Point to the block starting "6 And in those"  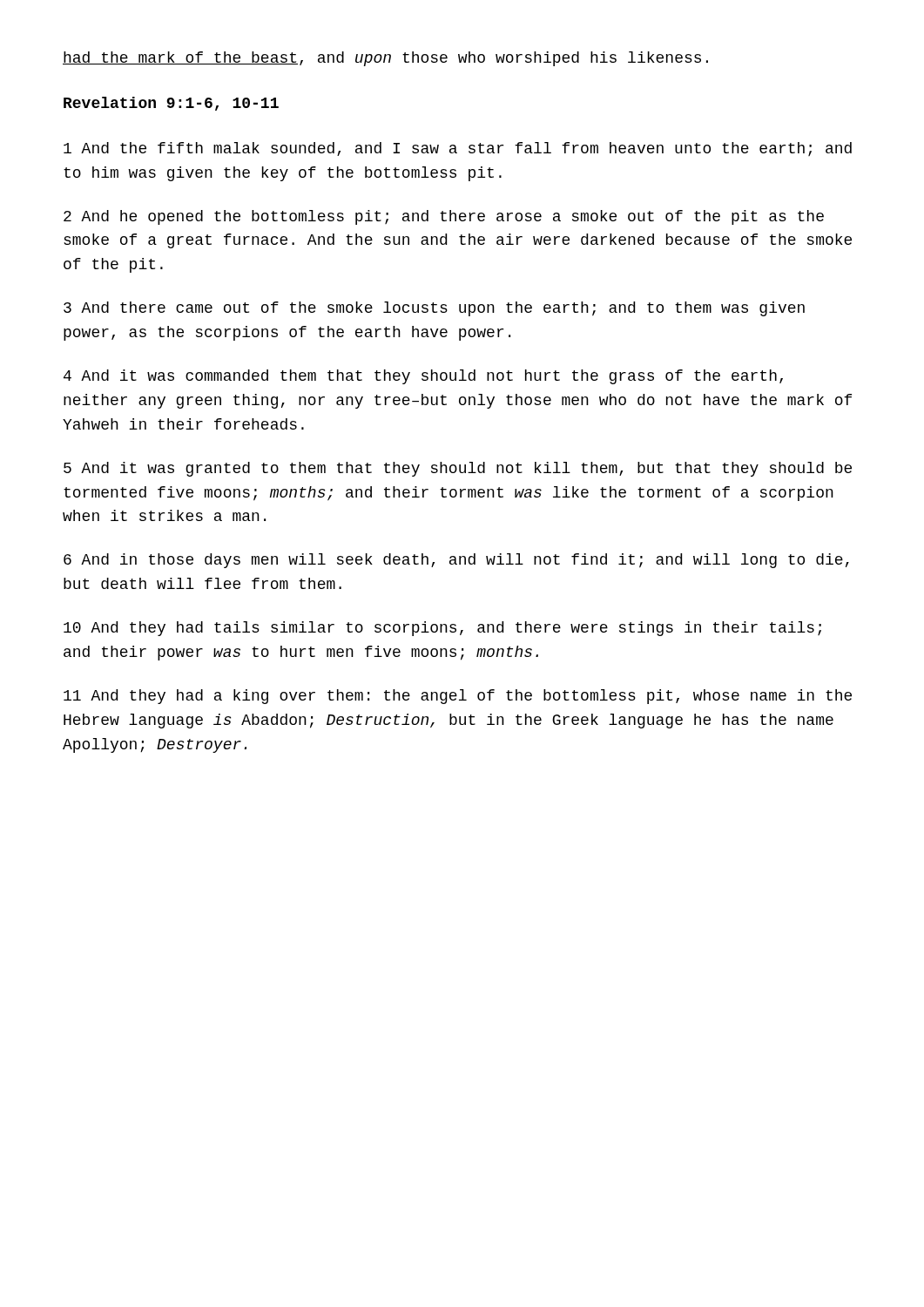(x=458, y=573)
